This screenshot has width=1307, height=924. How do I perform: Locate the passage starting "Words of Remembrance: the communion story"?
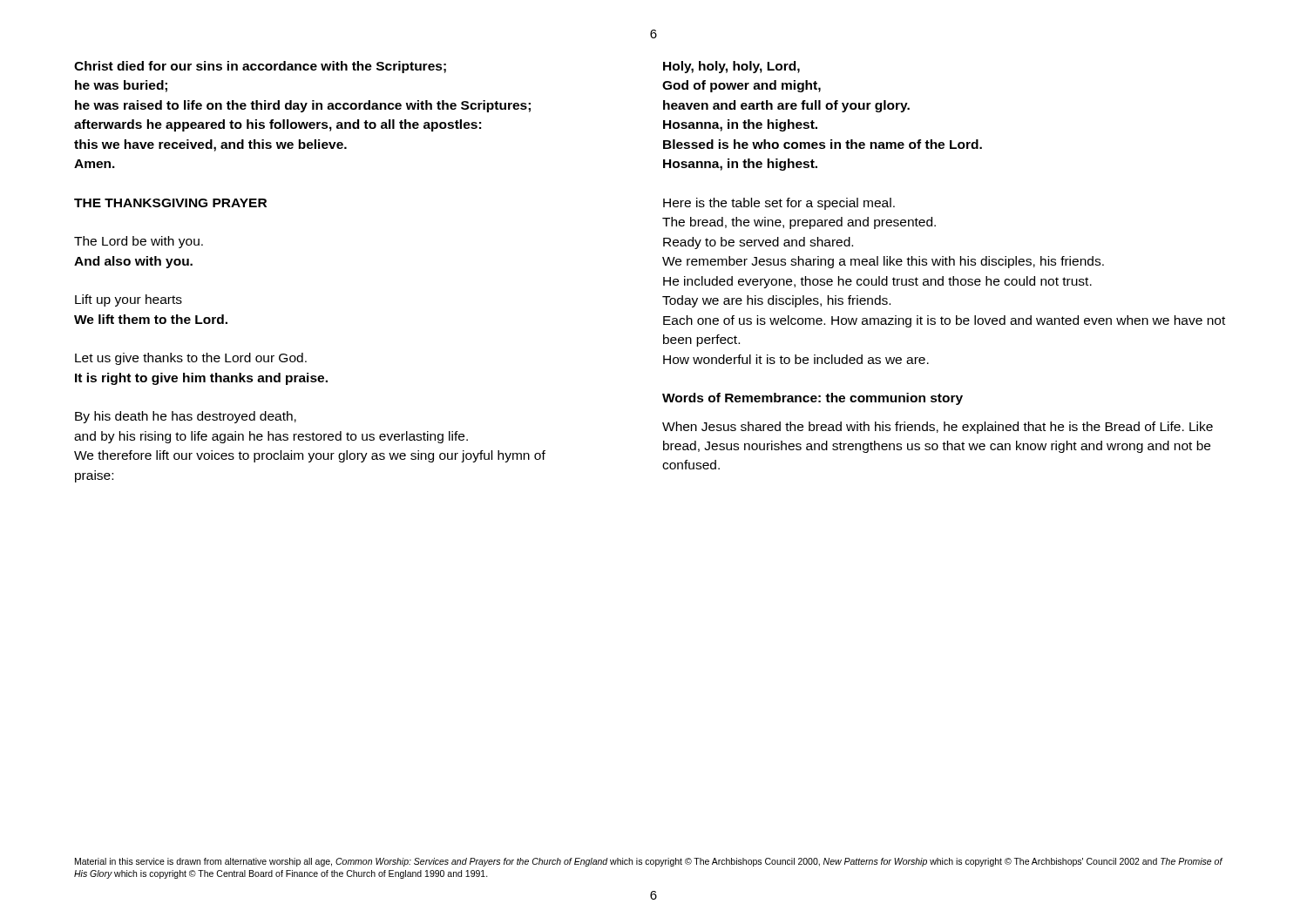point(813,398)
